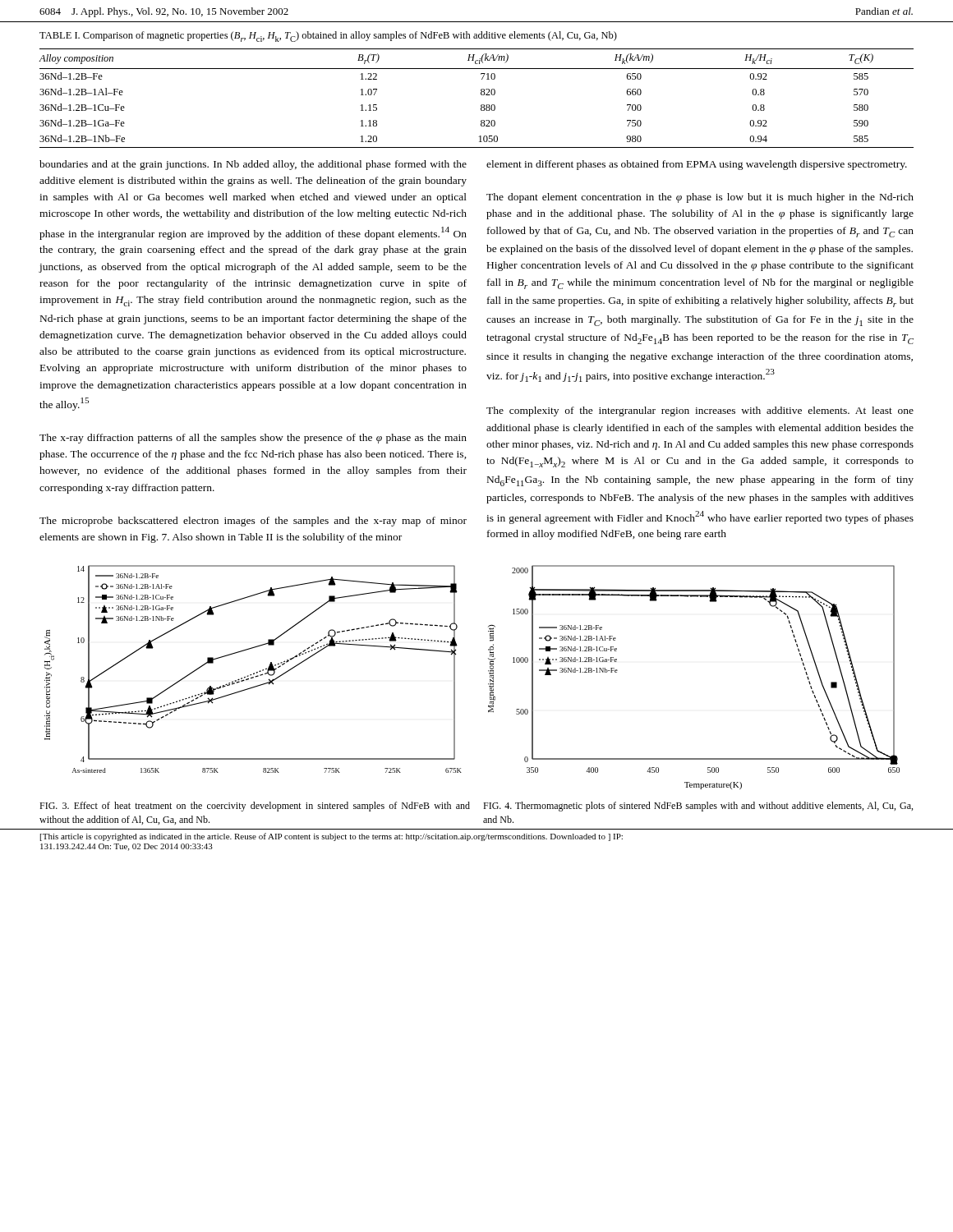The height and width of the screenshot is (1232, 953).
Task: Click on the text block that reads "The dopant element concentration in the"
Action: [x=700, y=287]
